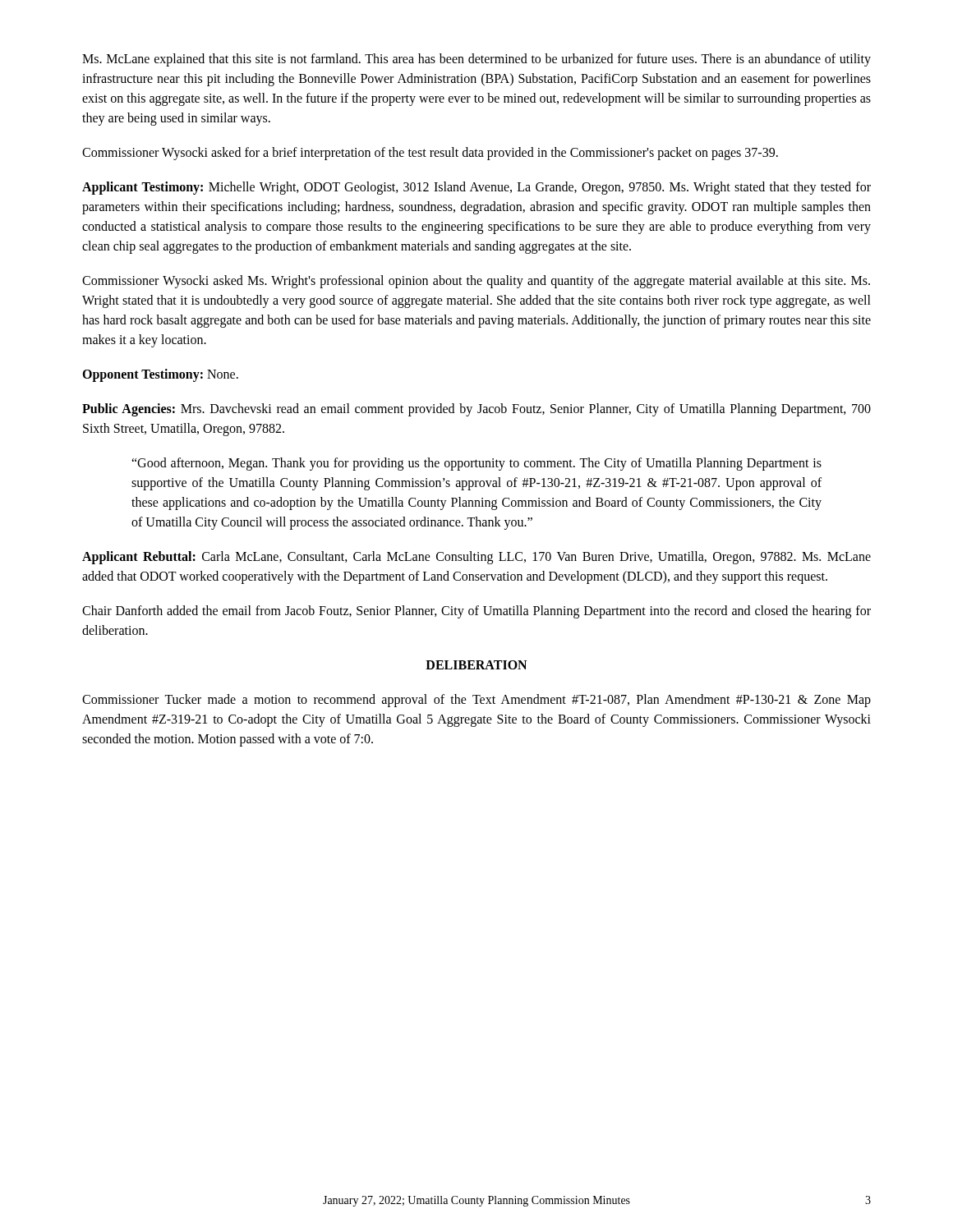Locate the text block starting "Public Agencies: Mrs. Davchevski"
This screenshot has height=1232, width=953.
(x=476, y=418)
